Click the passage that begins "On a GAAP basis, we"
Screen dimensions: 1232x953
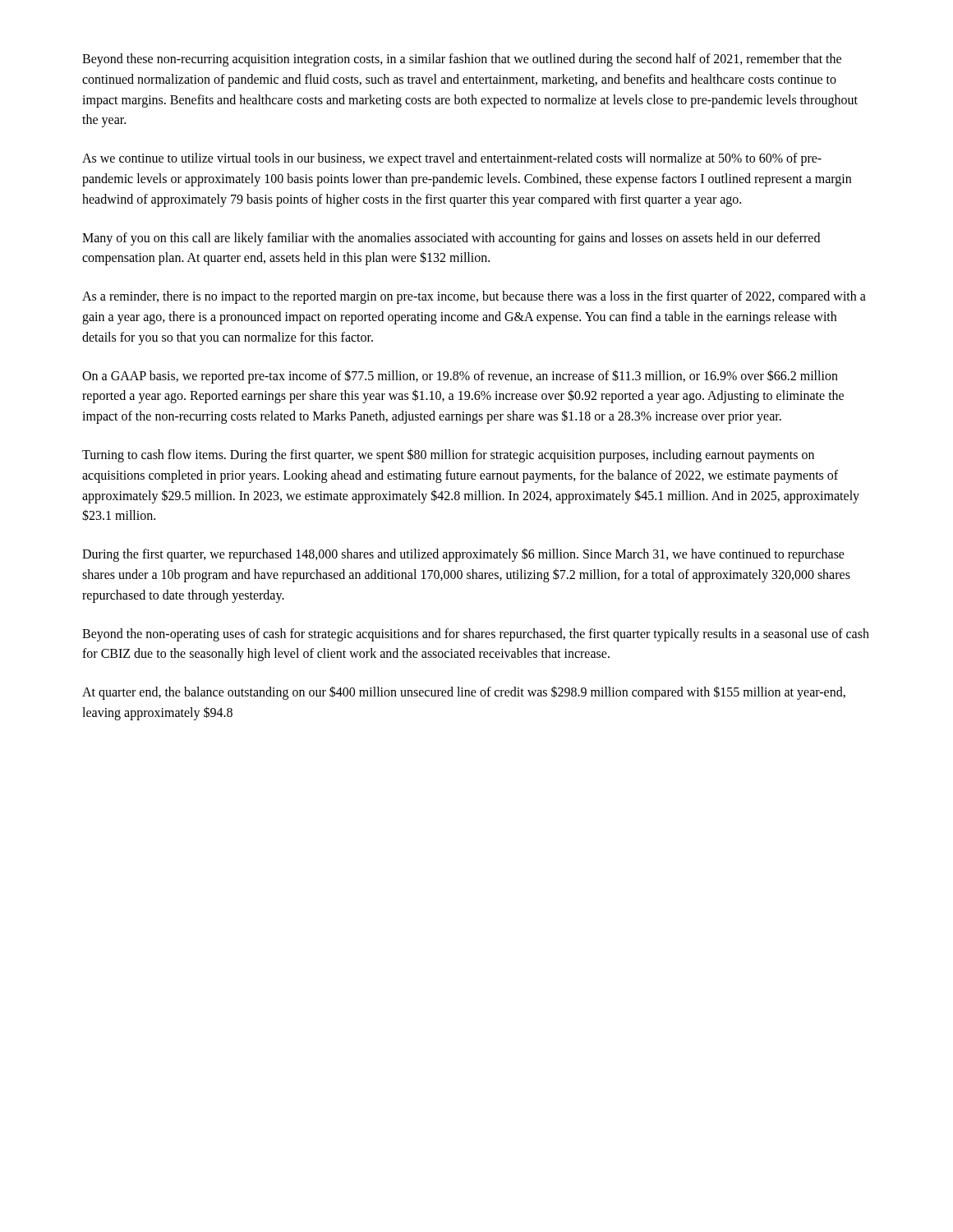click(x=463, y=396)
